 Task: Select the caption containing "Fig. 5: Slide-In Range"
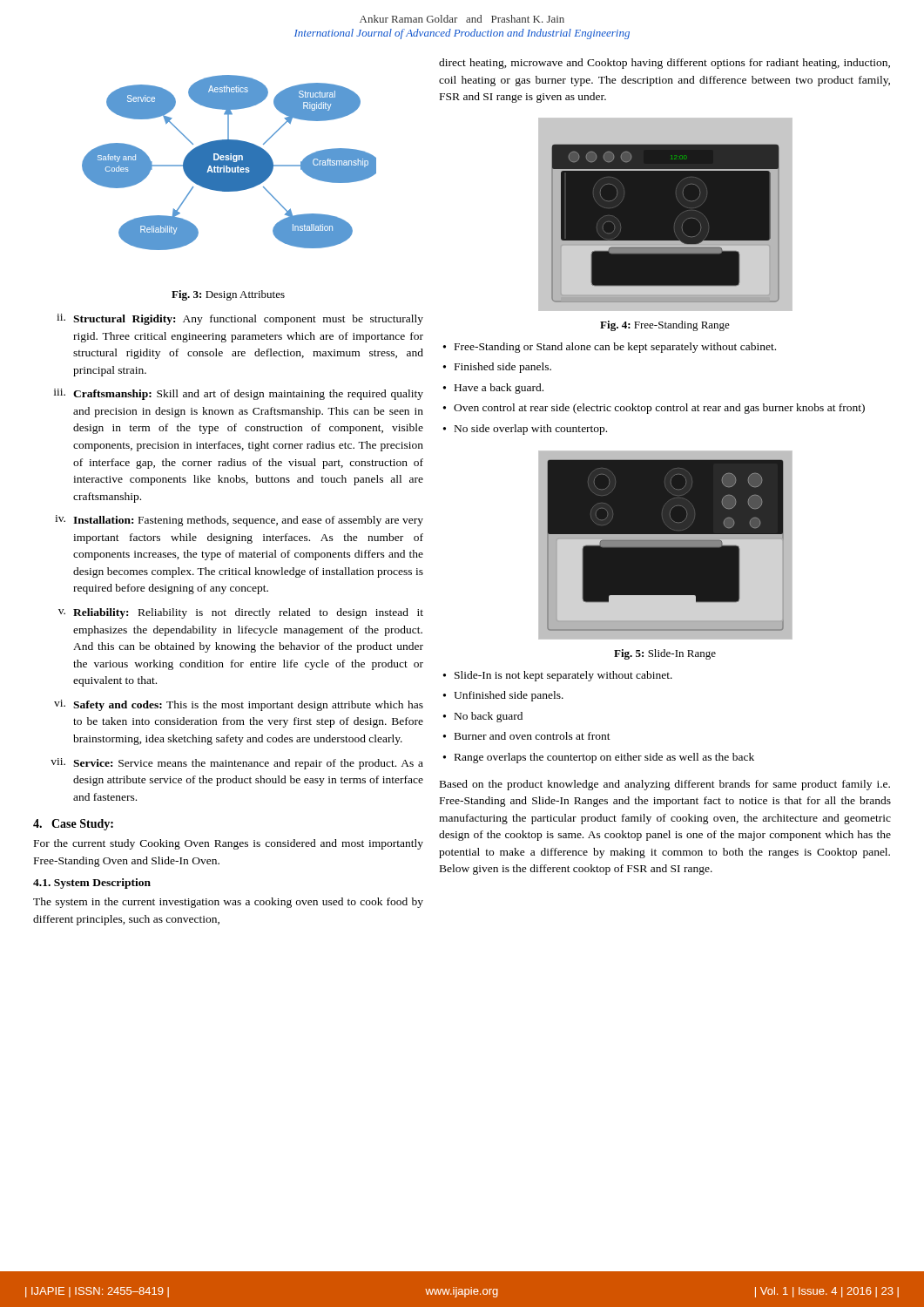(x=665, y=653)
